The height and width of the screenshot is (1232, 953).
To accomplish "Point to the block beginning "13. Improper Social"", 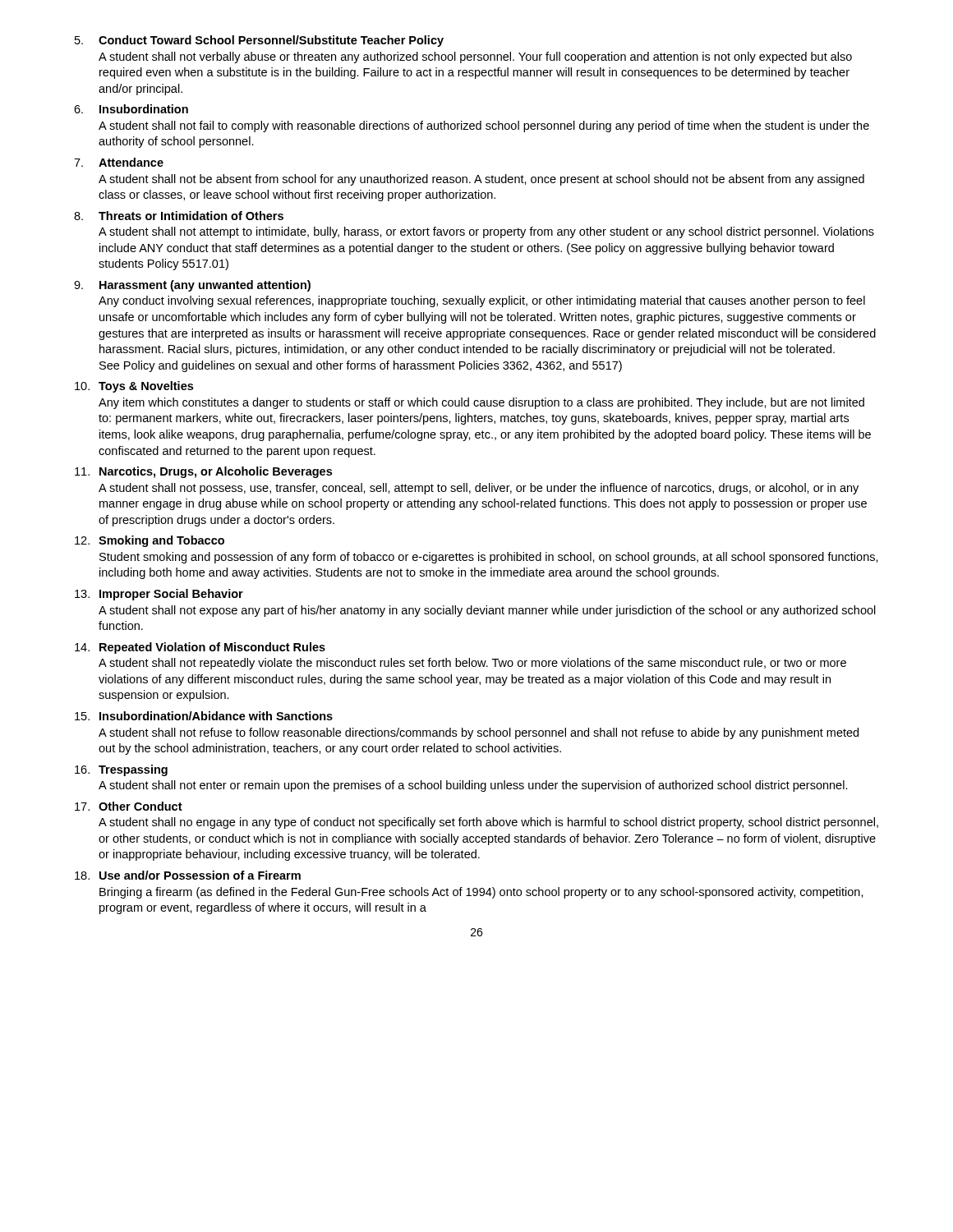I will pos(476,611).
